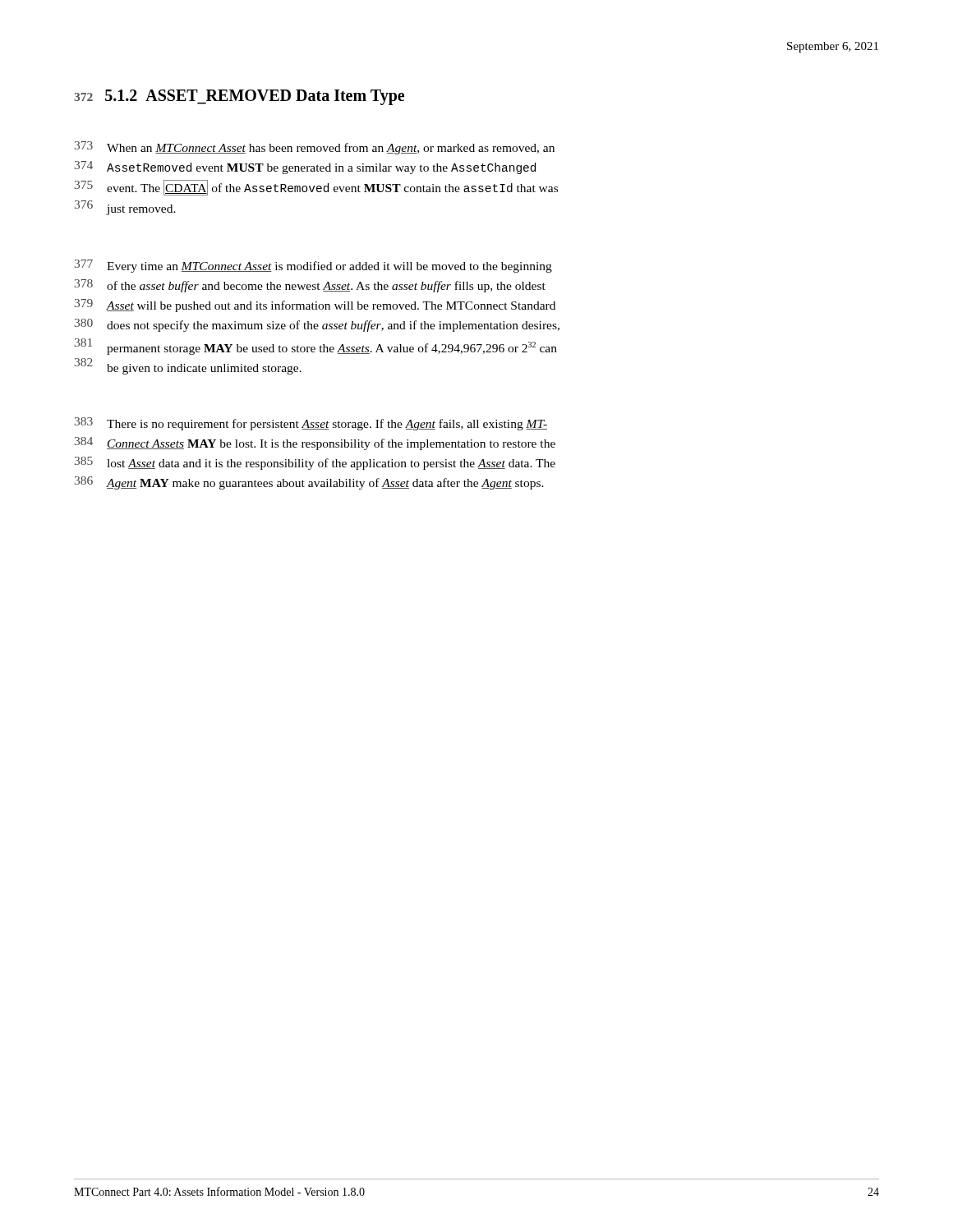Locate the text block that reads "There is no requirement for persistent"
This screenshot has height=1232, width=953.
pyautogui.click(x=331, y=453)
